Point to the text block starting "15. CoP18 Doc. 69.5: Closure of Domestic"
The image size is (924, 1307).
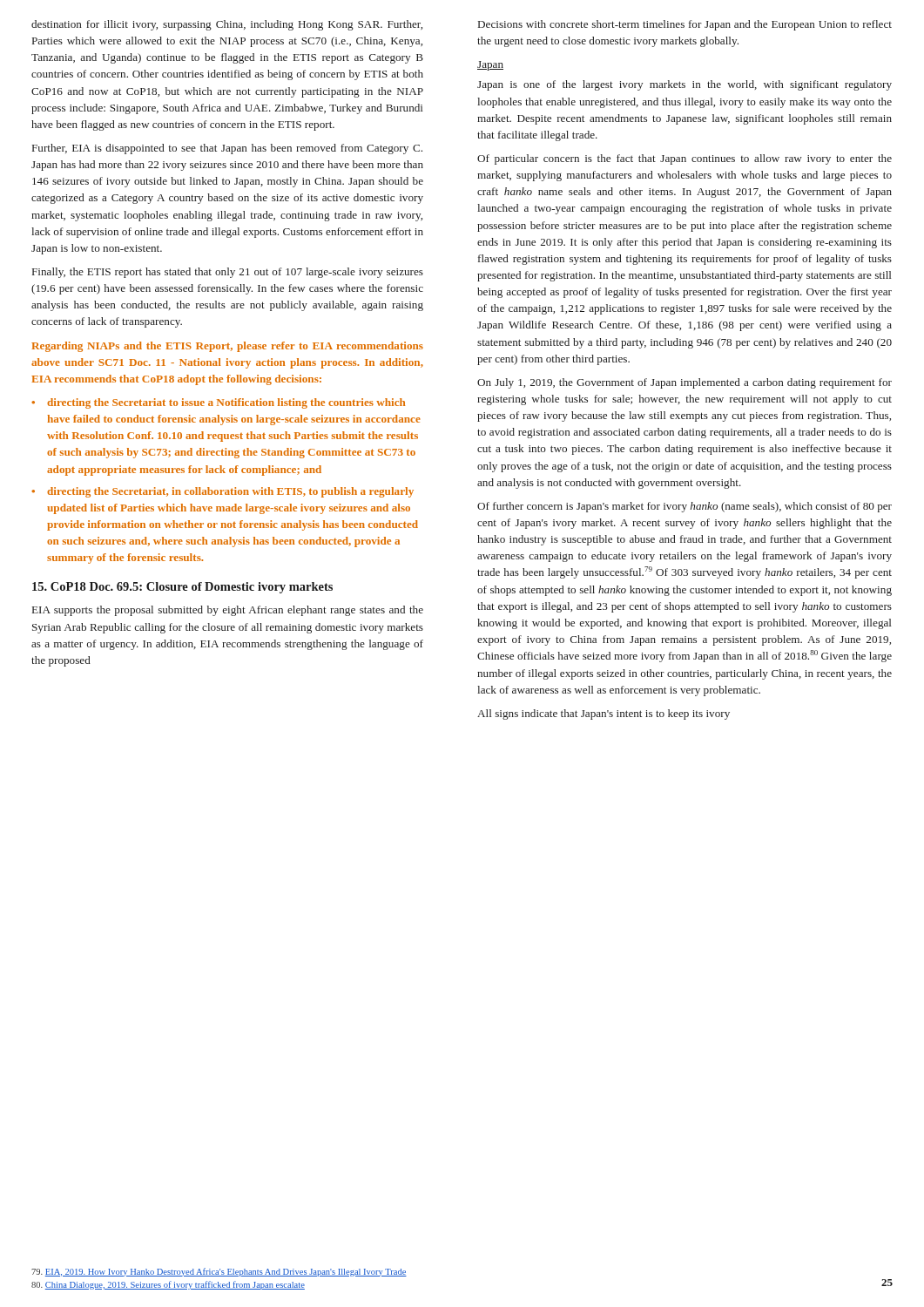227,587
